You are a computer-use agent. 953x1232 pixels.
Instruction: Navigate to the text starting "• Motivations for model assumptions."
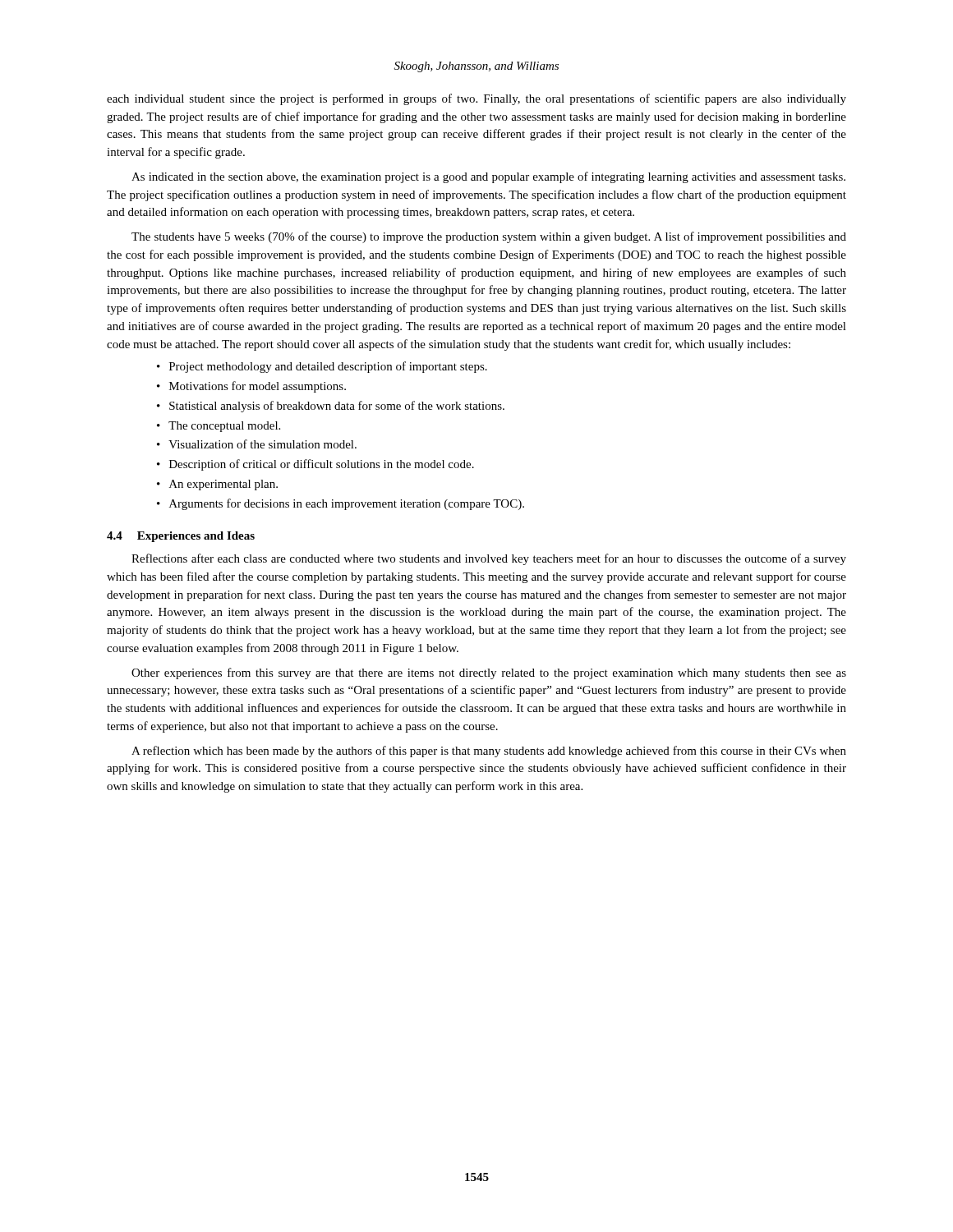click(251, 387)
